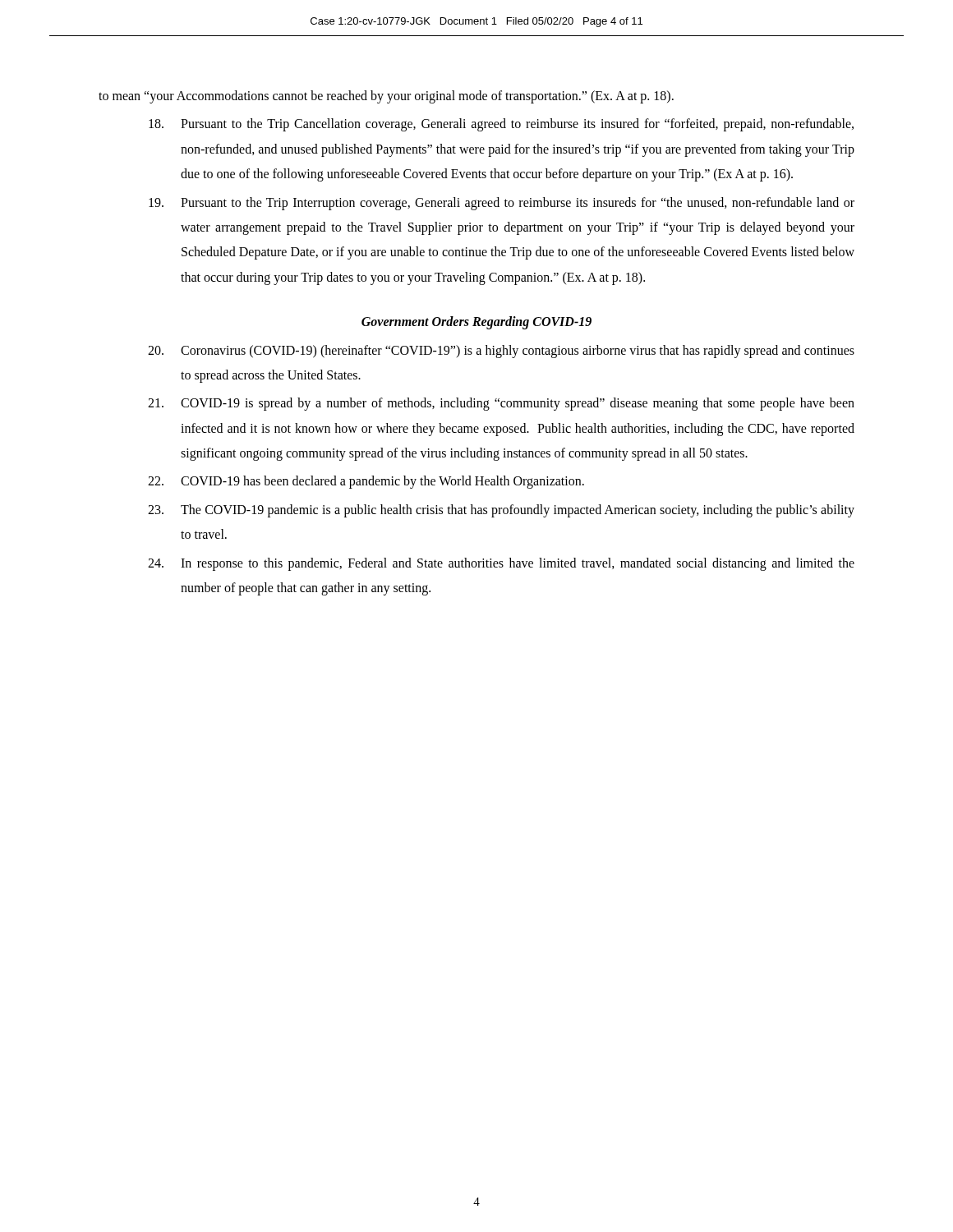Point to the element starting "Coronavirus (COVID-19) (hereinafter “COVID-19”) is a"

476,363
